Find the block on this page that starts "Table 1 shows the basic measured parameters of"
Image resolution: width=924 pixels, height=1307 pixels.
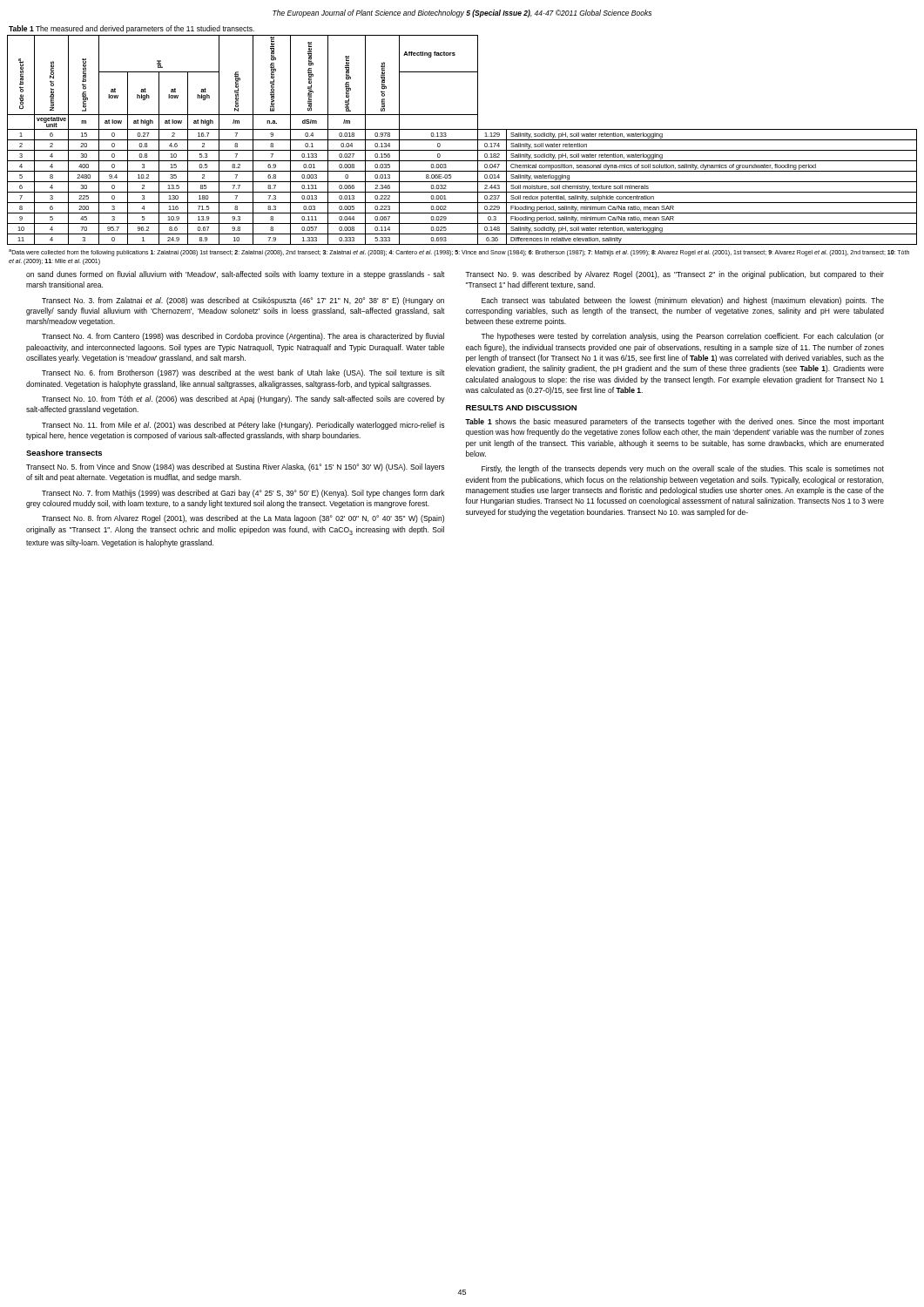(675, 467)
